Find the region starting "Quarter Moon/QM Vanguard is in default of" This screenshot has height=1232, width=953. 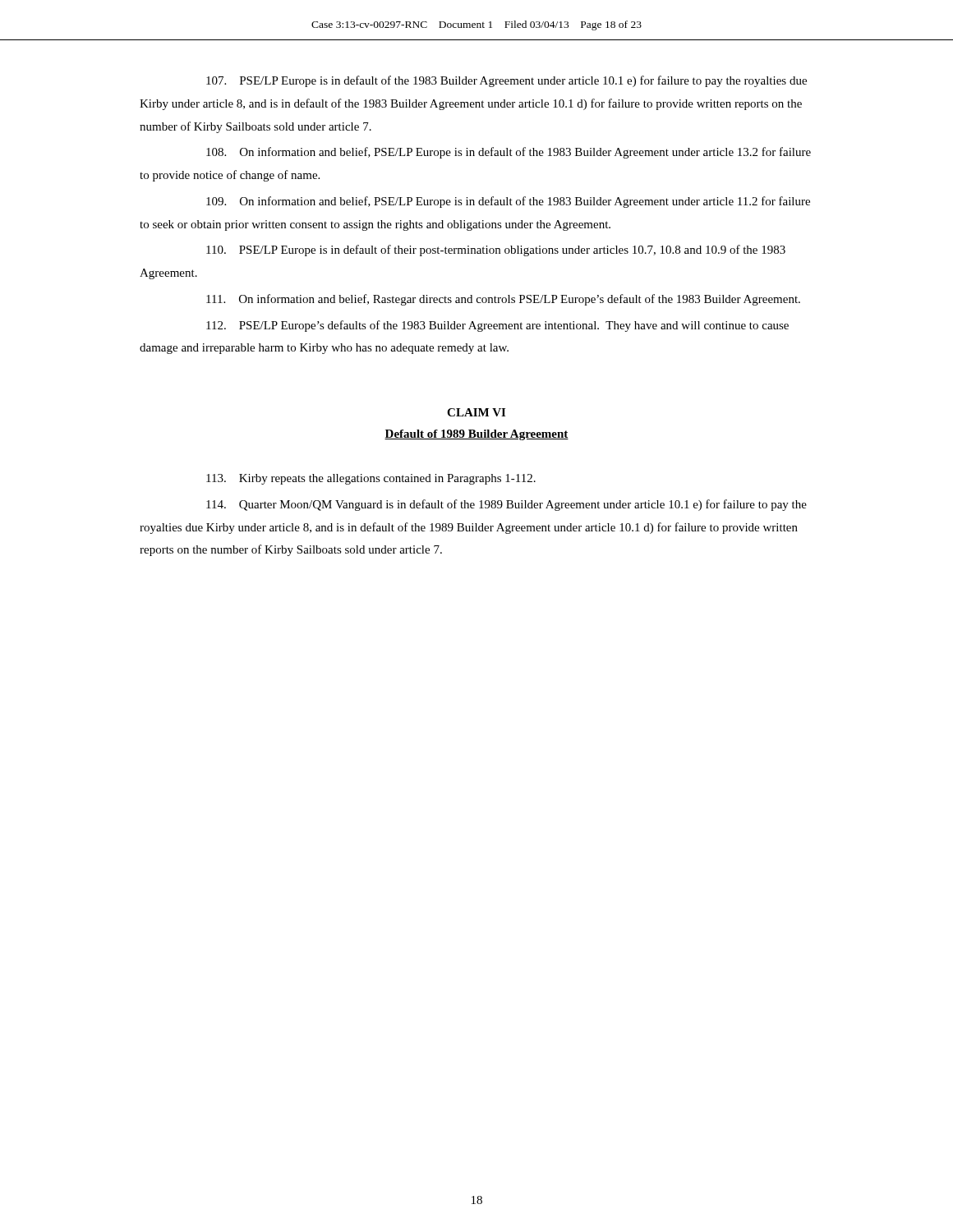(473, 527)
